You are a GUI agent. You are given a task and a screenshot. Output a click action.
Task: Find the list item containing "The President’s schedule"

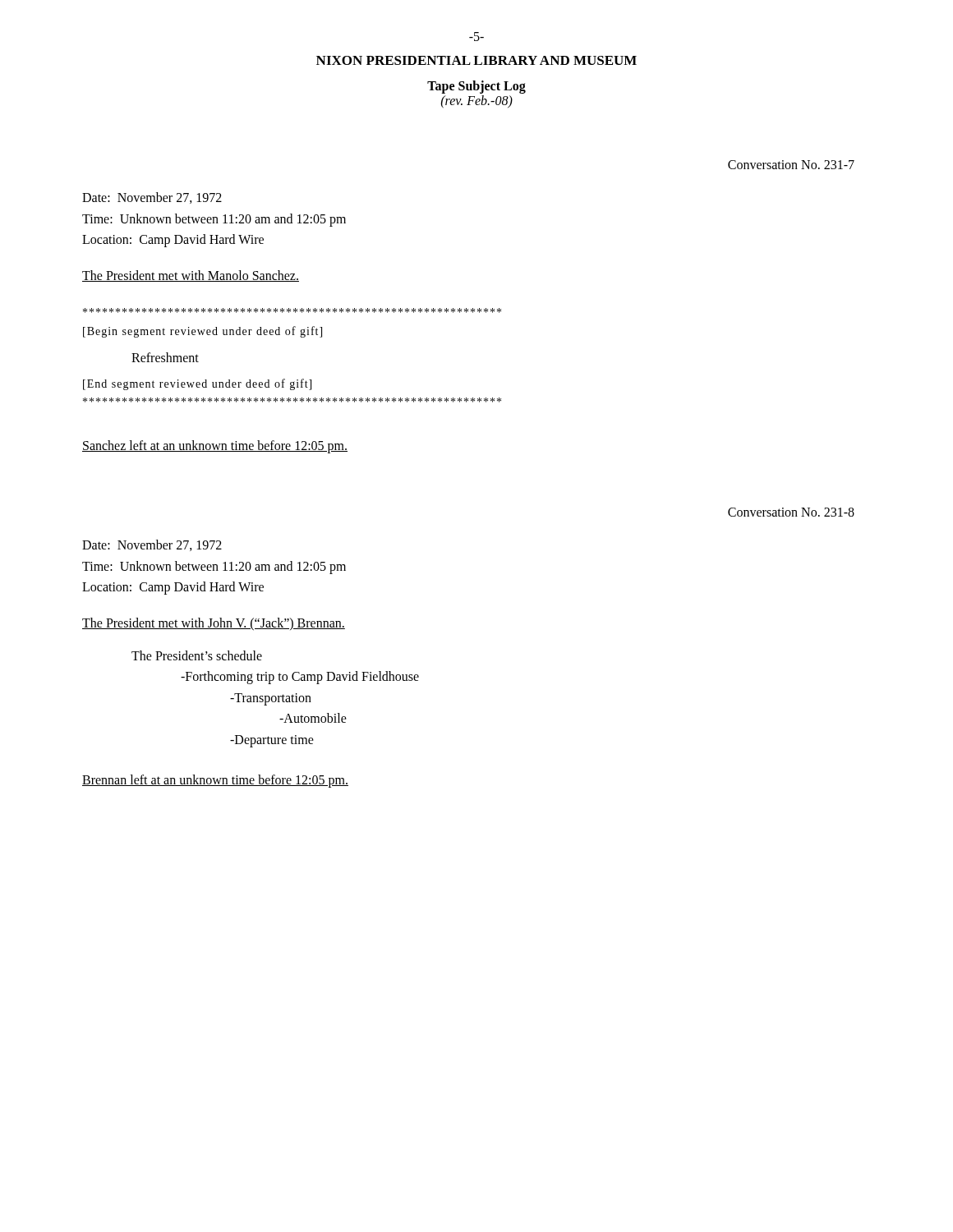coord(197,655)
